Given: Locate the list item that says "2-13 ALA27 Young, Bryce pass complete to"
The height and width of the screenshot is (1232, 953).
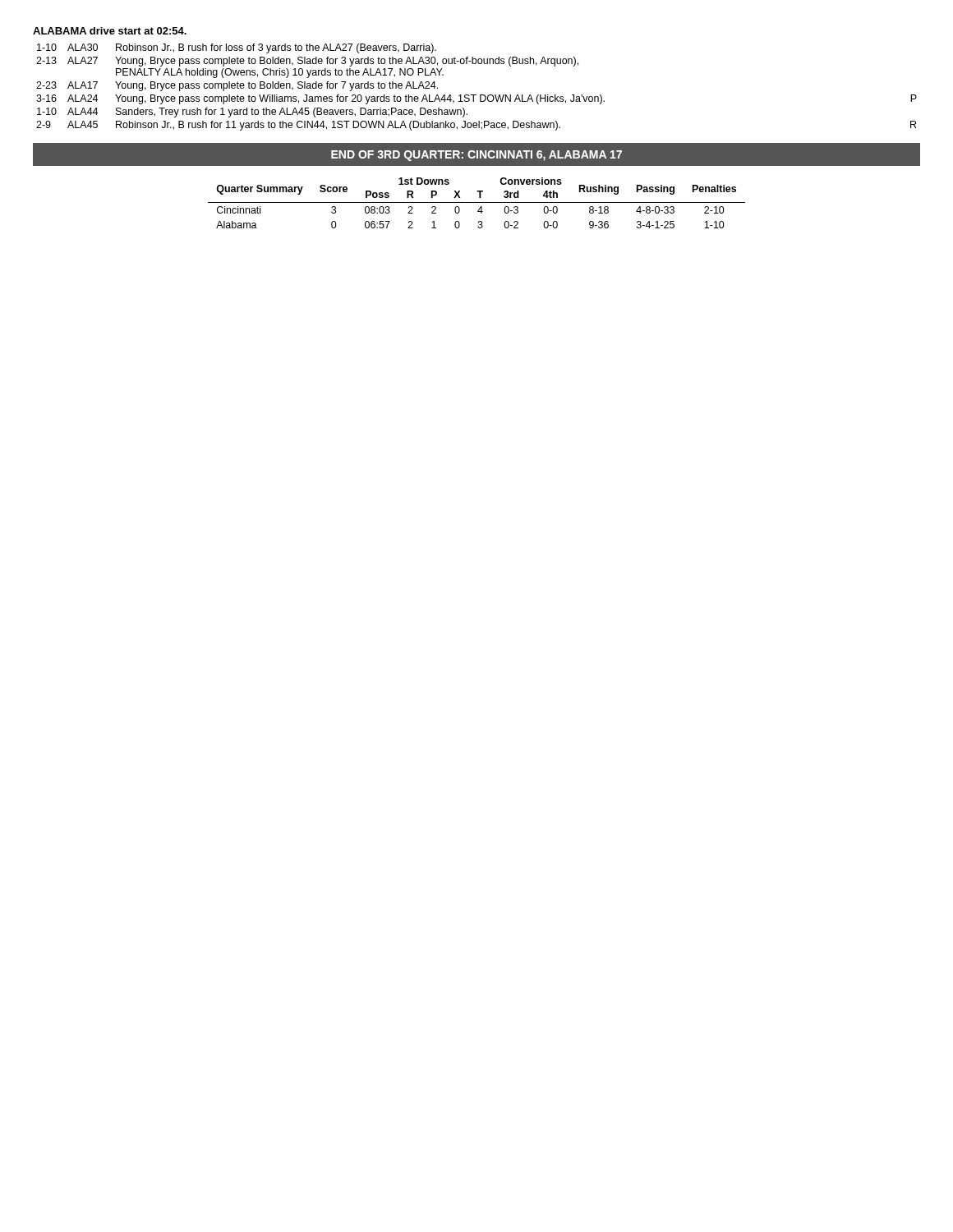Looking at the screenshot, I should [476, 67].
